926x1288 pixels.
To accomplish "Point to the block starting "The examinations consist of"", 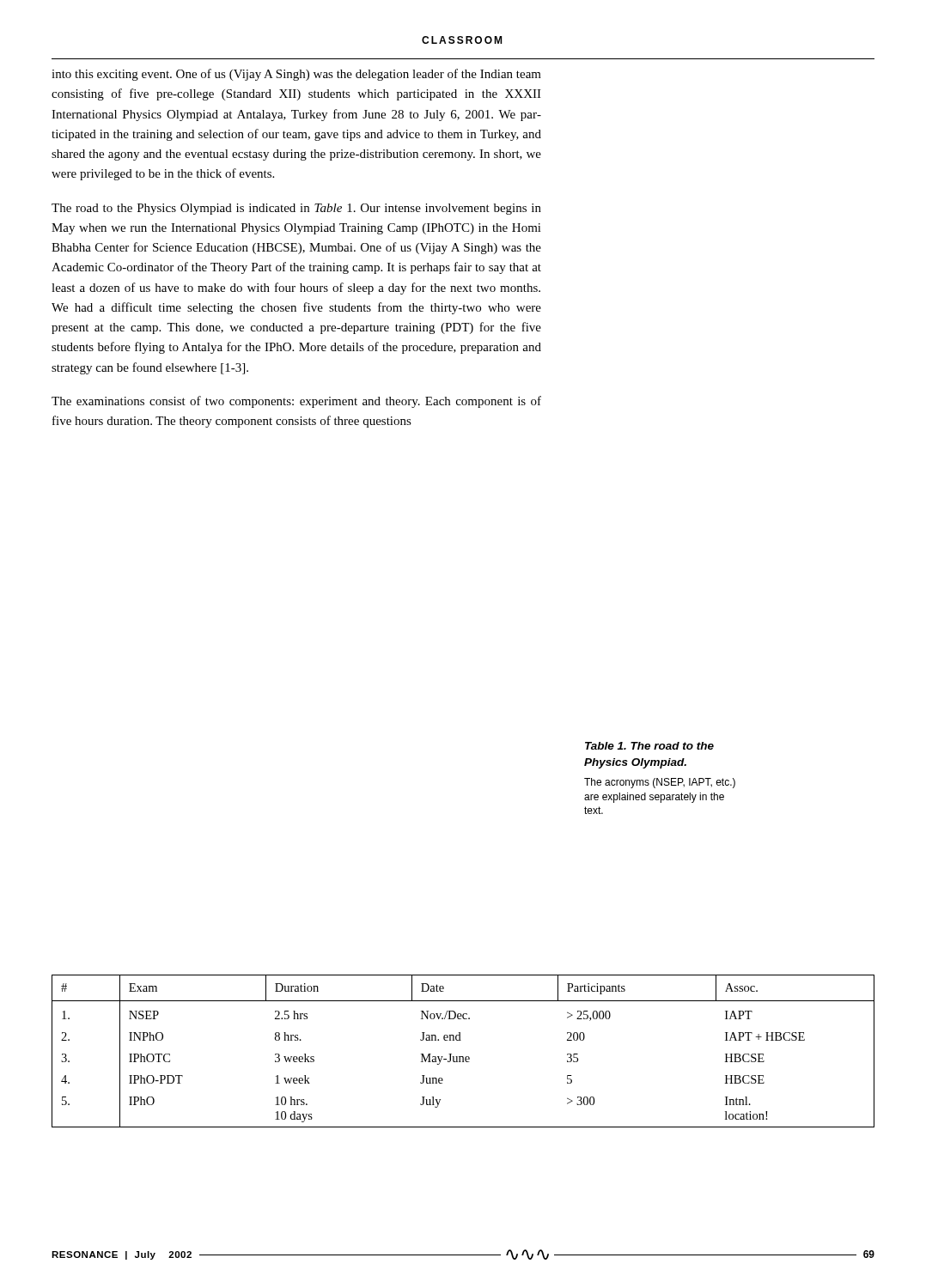I will (296, 411).
